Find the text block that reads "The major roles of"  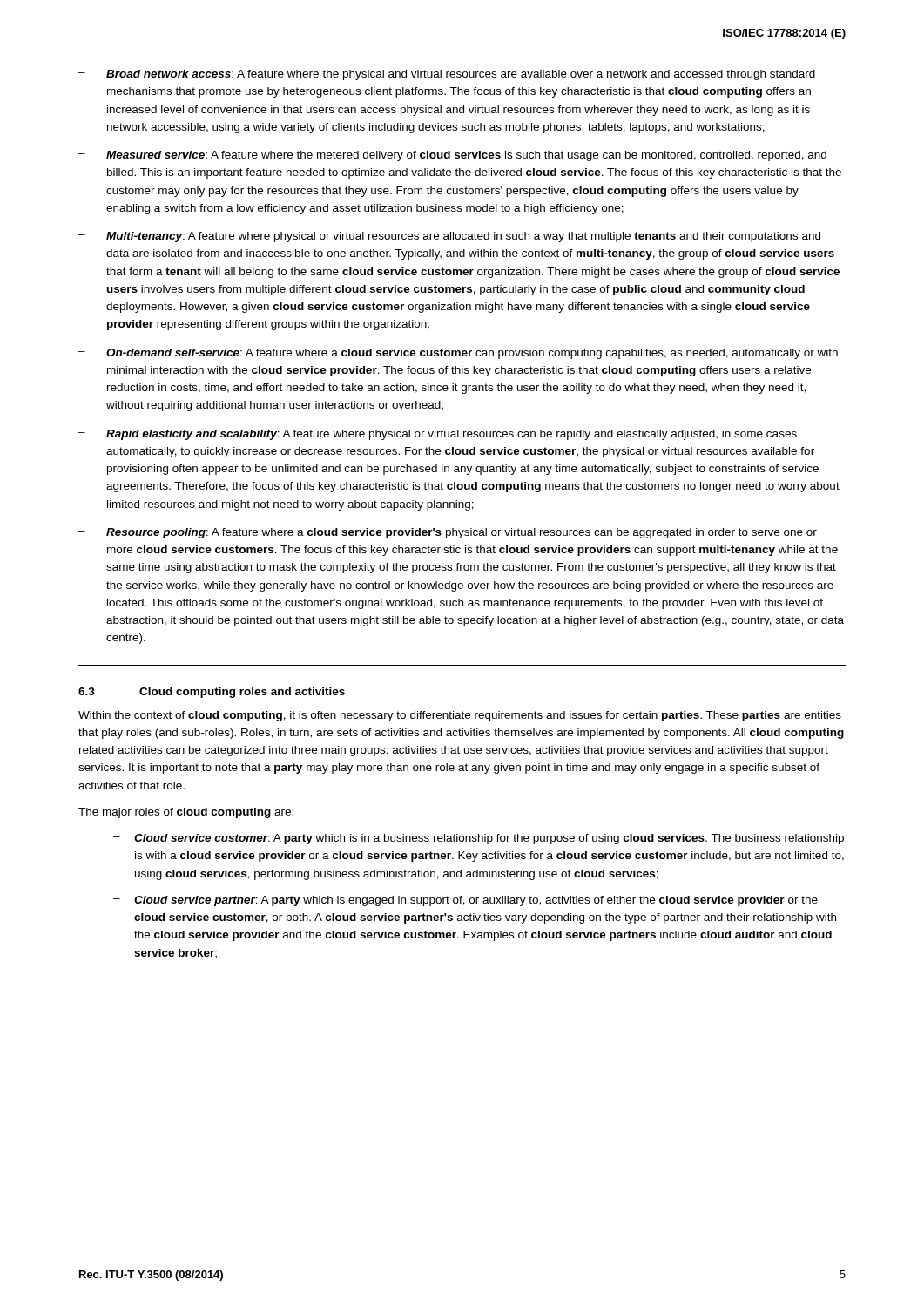pyautogui.click(x=187, y=811)
